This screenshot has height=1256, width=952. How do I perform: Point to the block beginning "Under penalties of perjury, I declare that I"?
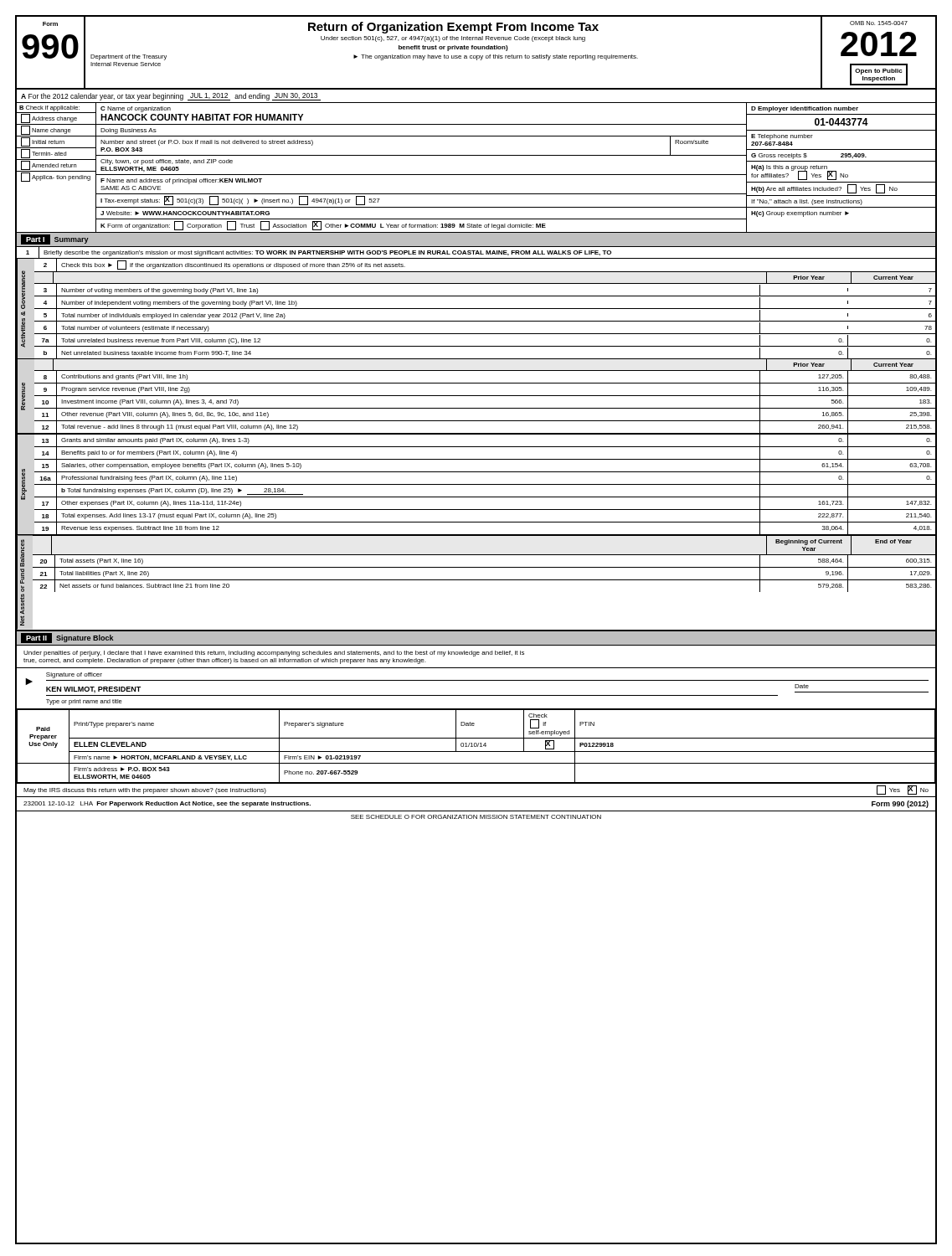[x=274, y=656]
